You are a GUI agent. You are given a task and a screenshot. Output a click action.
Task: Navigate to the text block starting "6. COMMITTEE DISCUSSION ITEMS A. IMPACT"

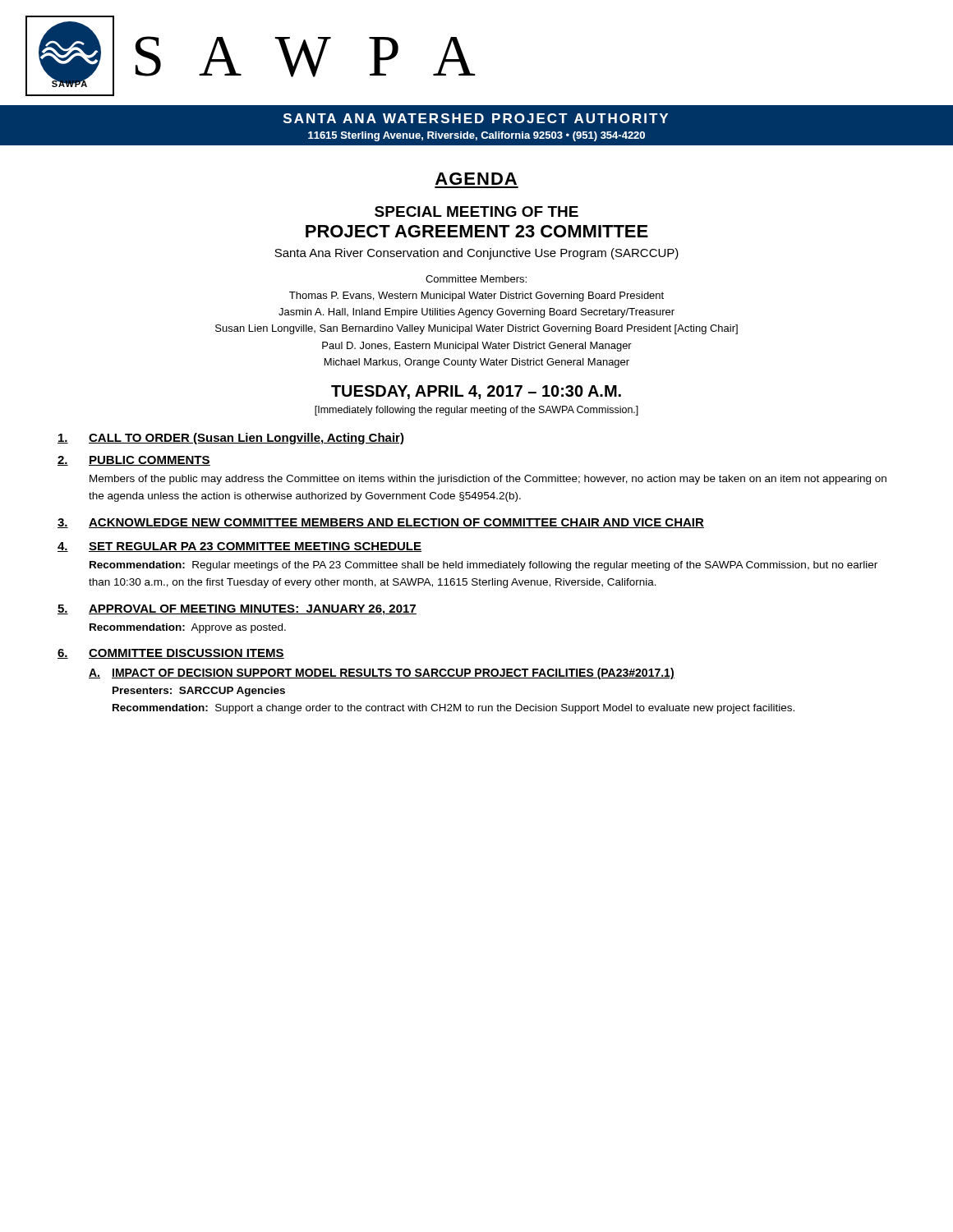476,682
